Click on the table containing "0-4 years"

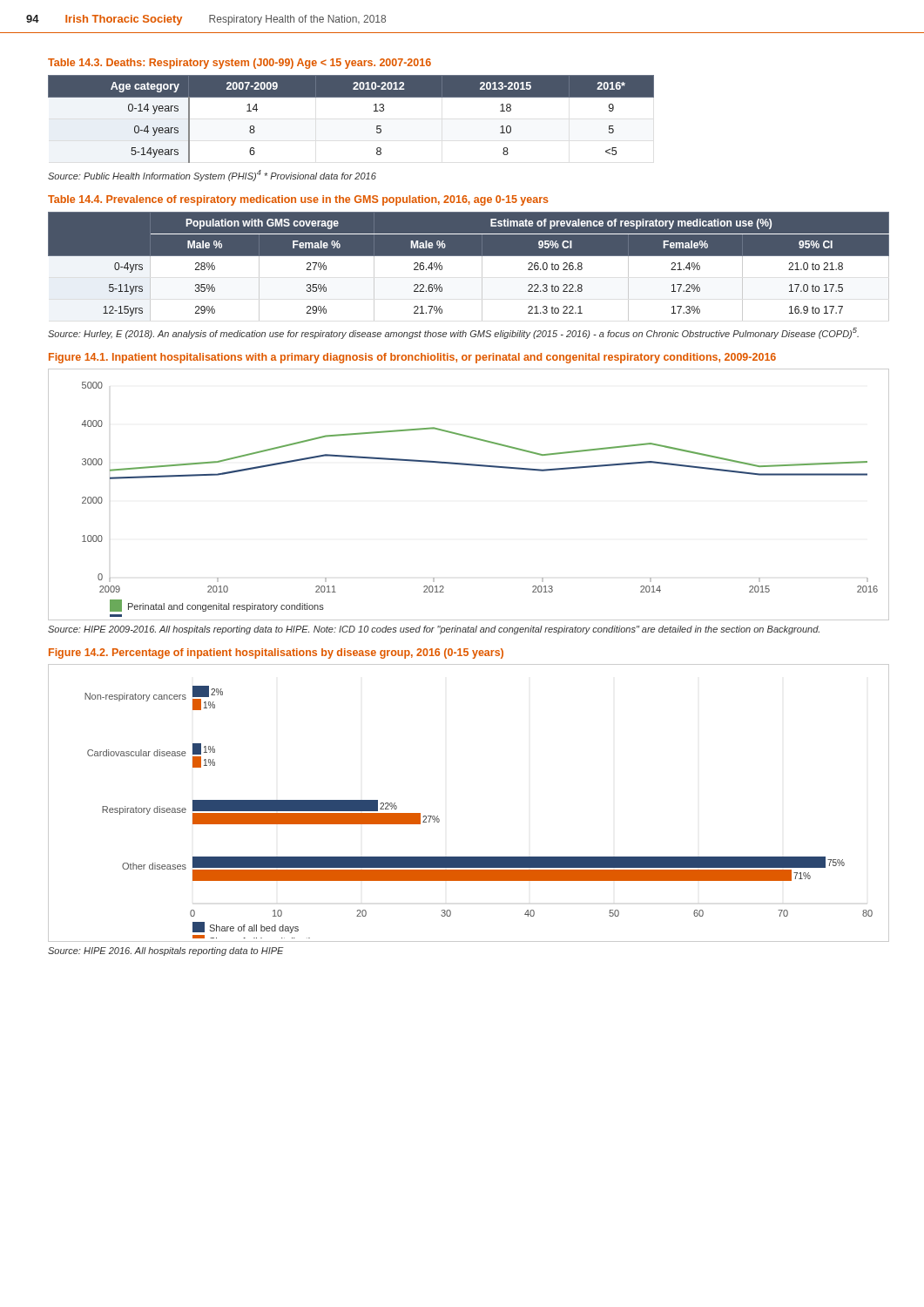pos(469,119)
